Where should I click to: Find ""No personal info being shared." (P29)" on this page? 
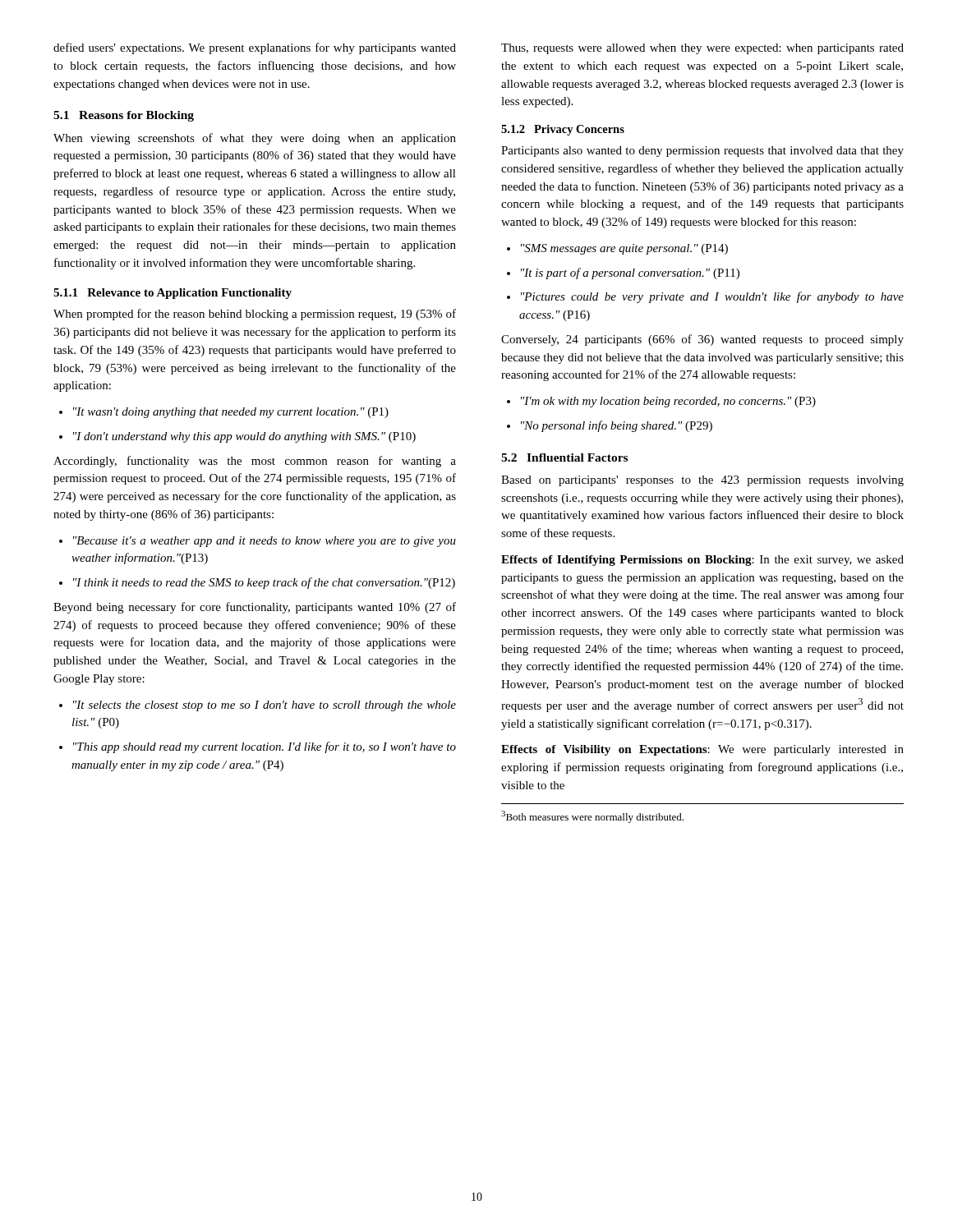pyautogui.click(x=702, y=426)
